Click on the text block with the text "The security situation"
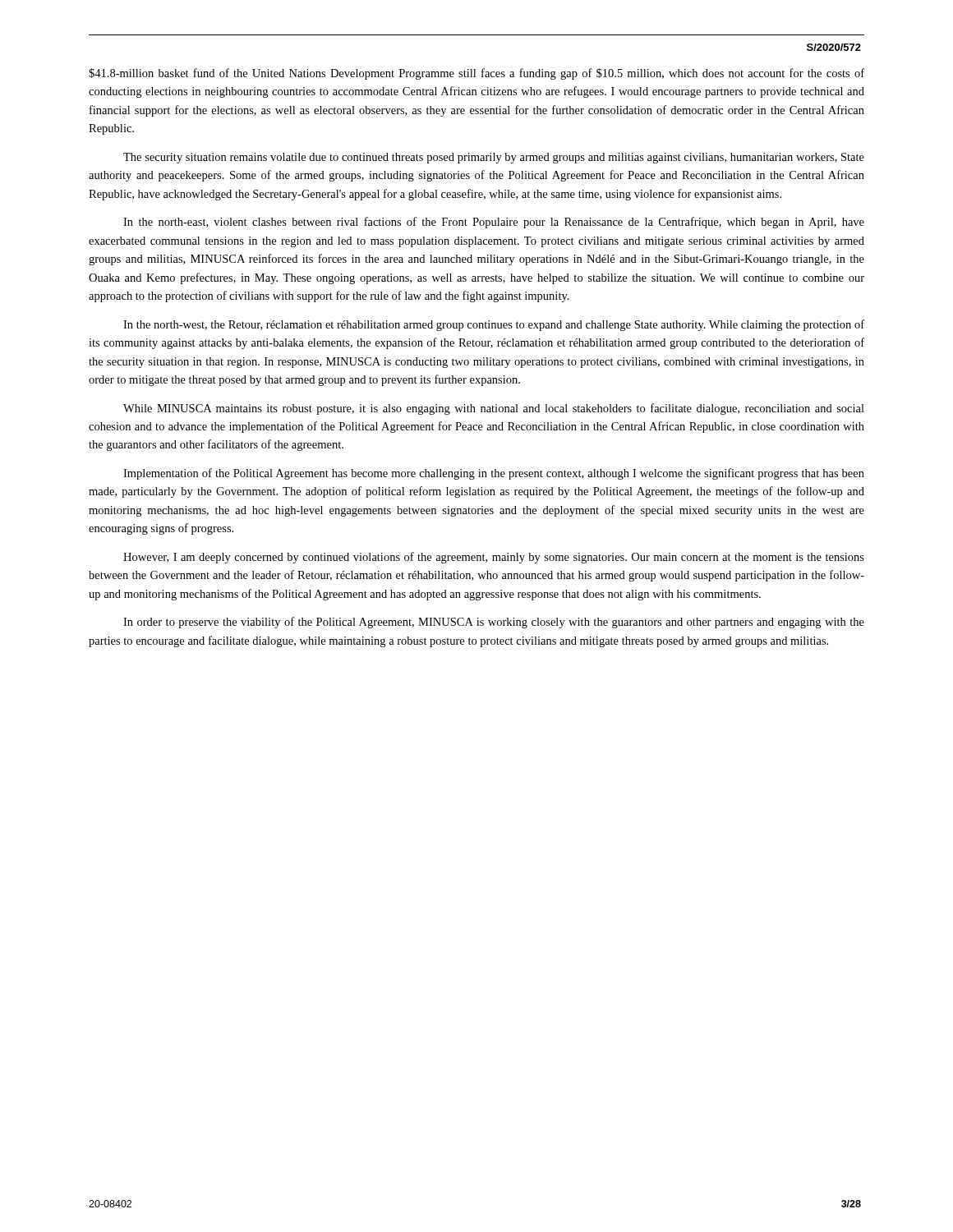Screen dimensions: 1232x953 (476, 175)
